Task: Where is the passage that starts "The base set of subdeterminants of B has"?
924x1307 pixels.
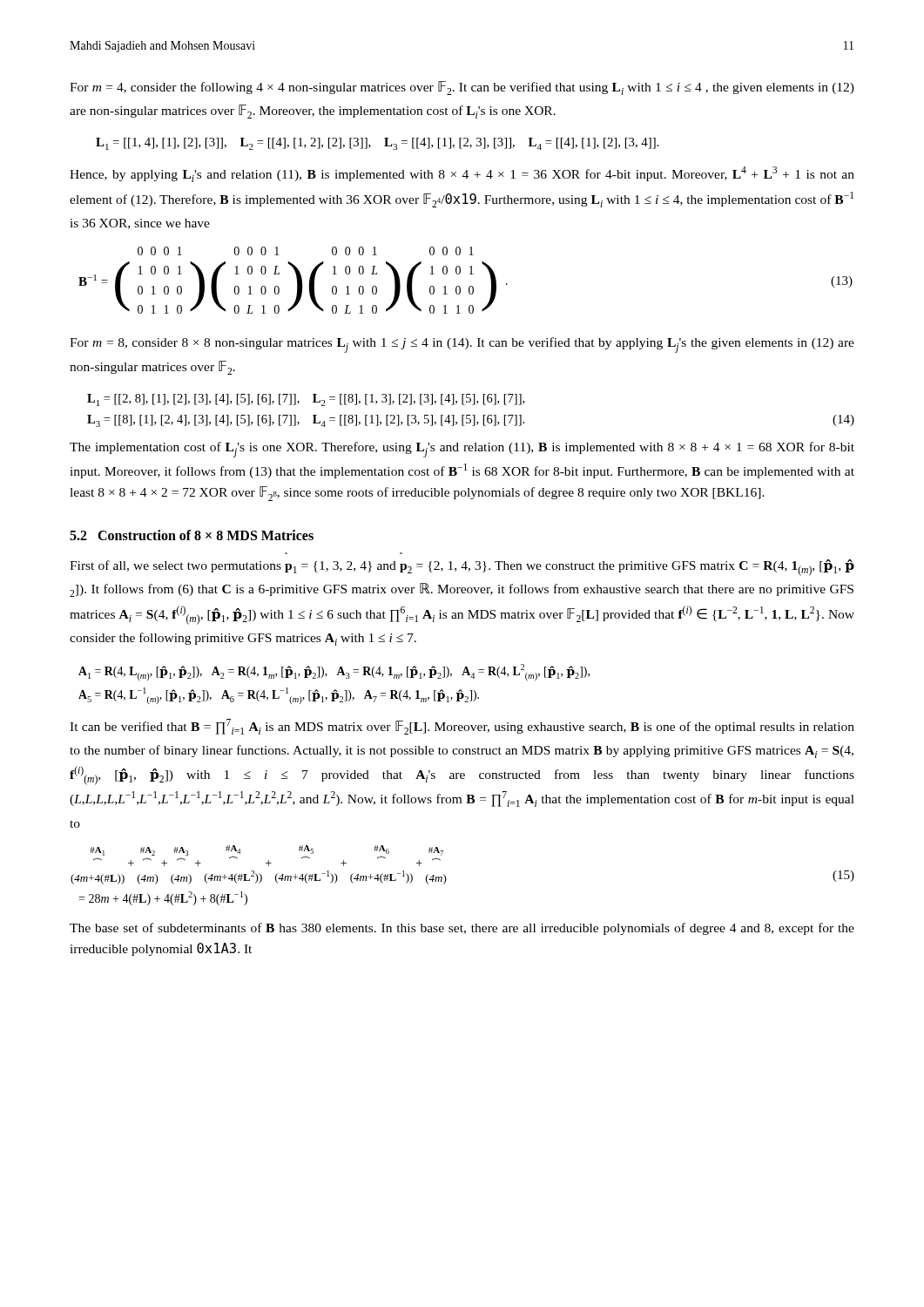Action: pyautogui.click(x=462, y=938)
